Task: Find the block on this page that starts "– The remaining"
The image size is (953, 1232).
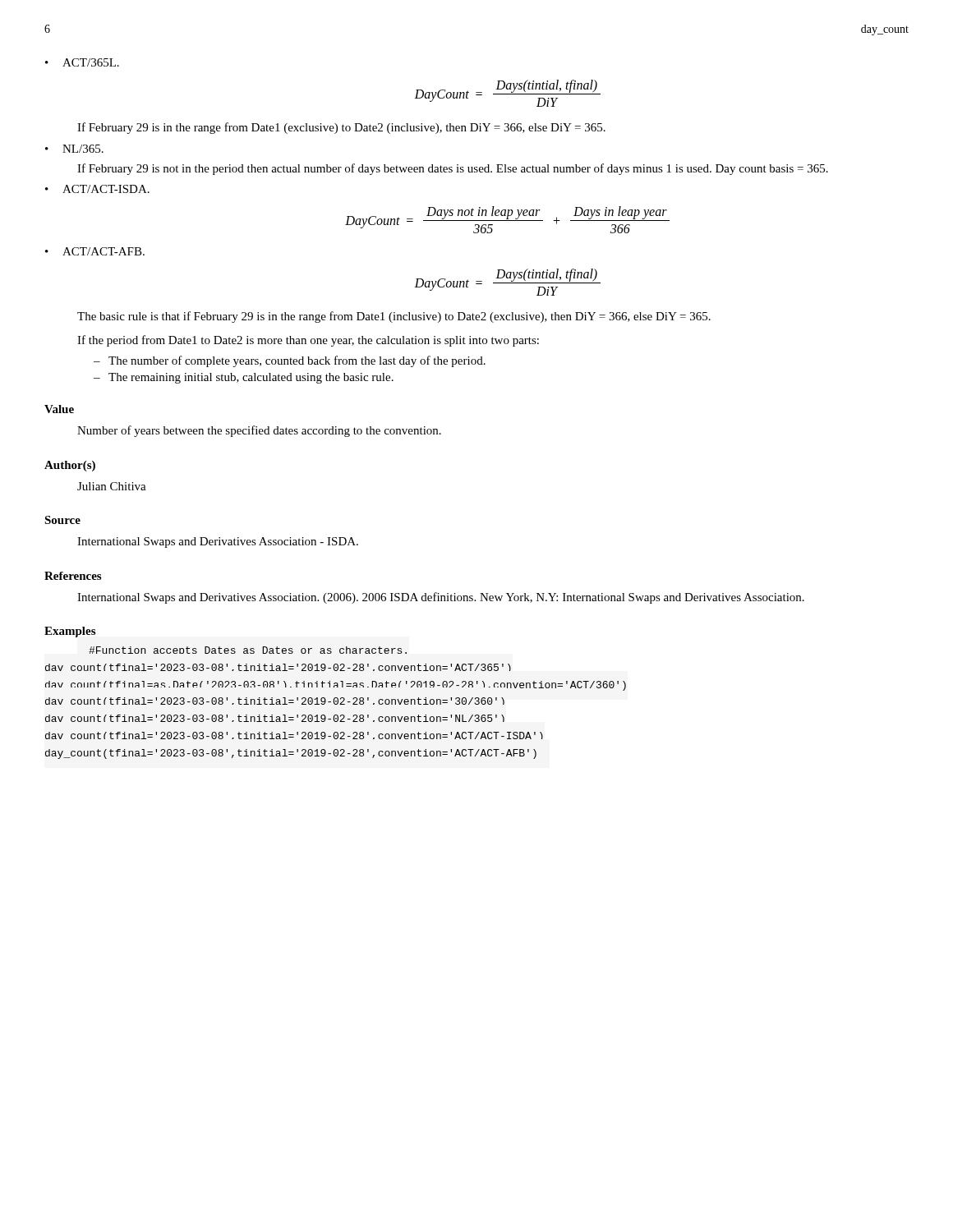Action: [244, 377]
